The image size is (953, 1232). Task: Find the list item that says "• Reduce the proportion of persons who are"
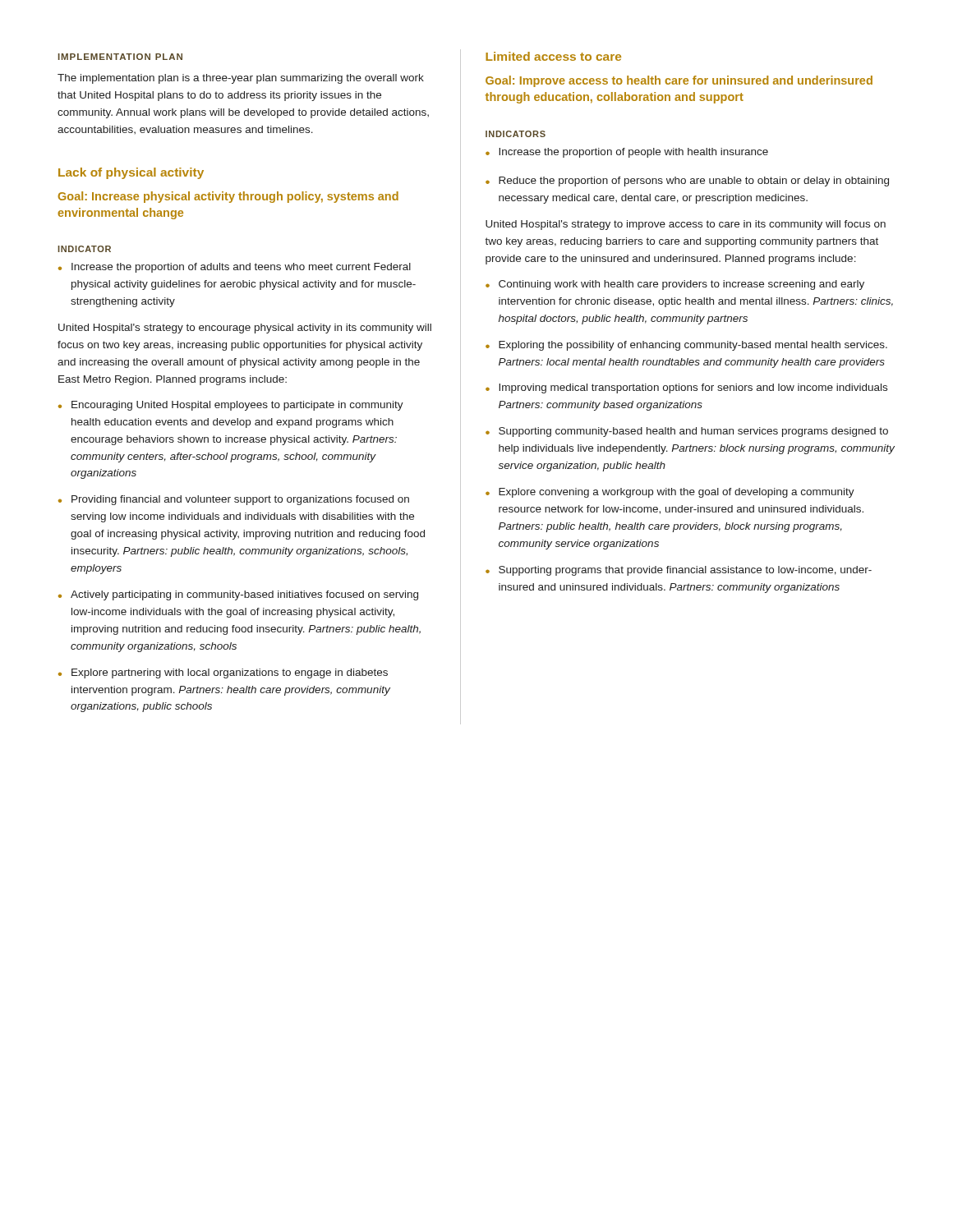(x=690, y=190)
